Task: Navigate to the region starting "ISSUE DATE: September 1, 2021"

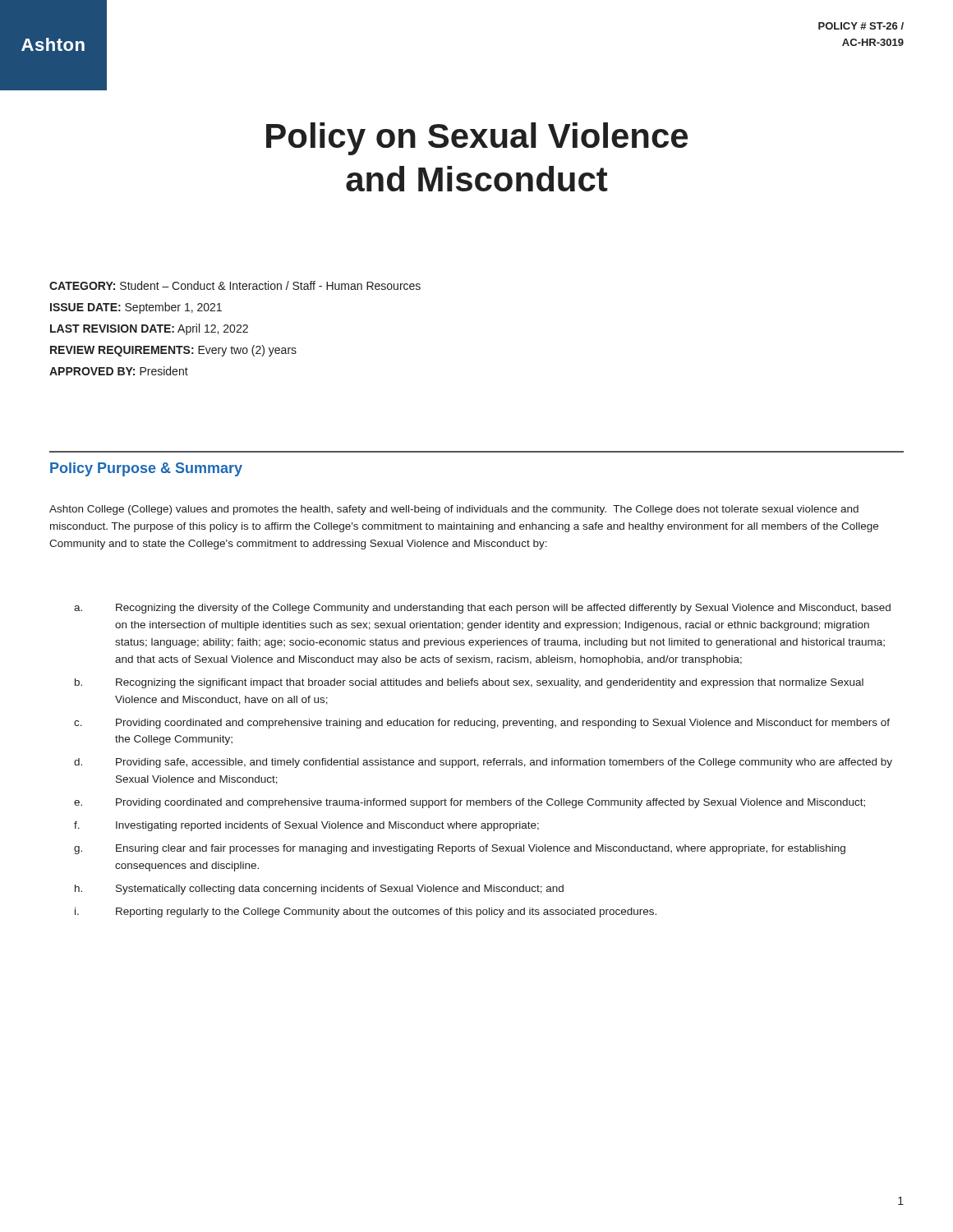Action: [136, 307]
